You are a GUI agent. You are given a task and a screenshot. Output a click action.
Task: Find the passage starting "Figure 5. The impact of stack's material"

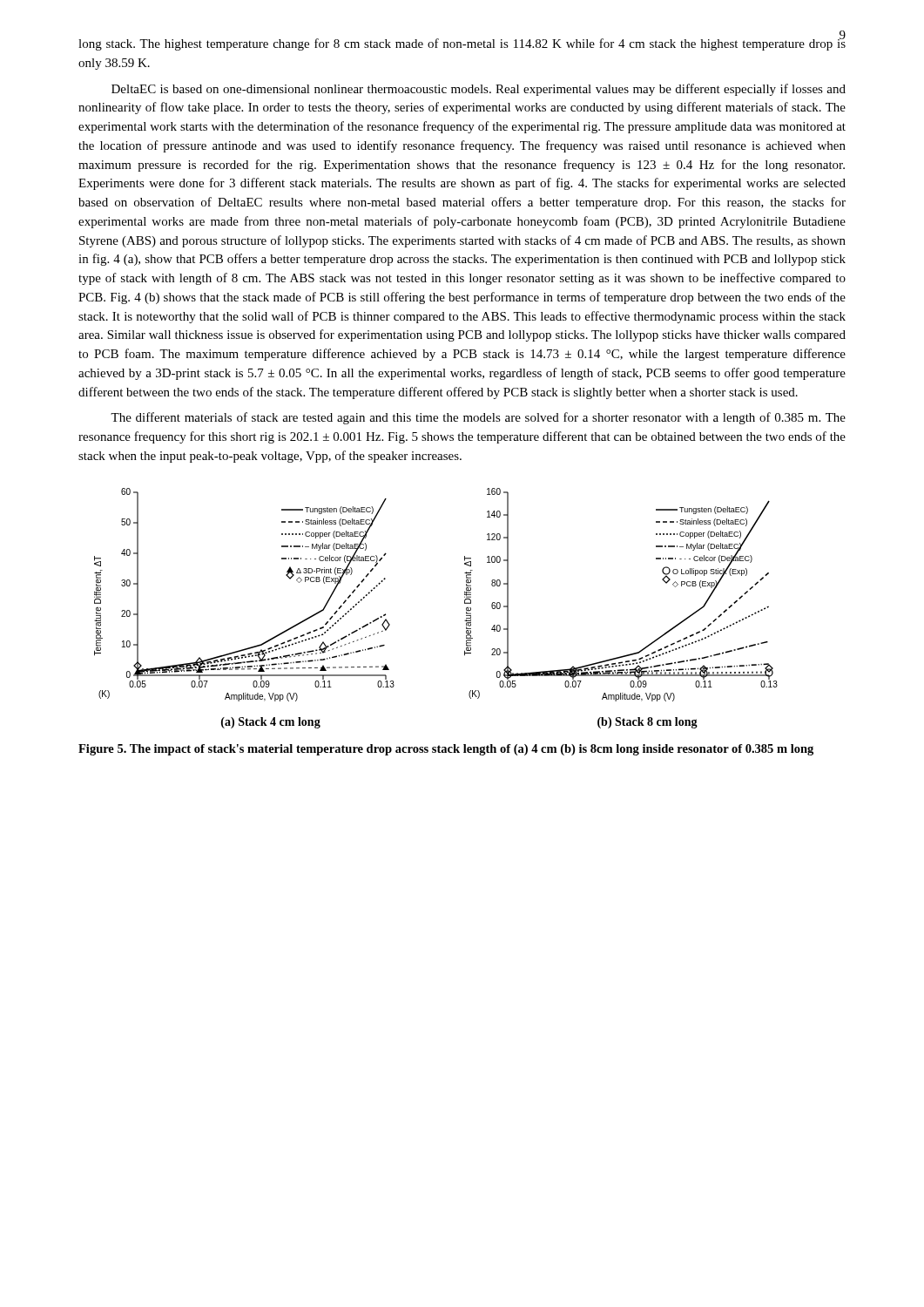coord(446,748)
